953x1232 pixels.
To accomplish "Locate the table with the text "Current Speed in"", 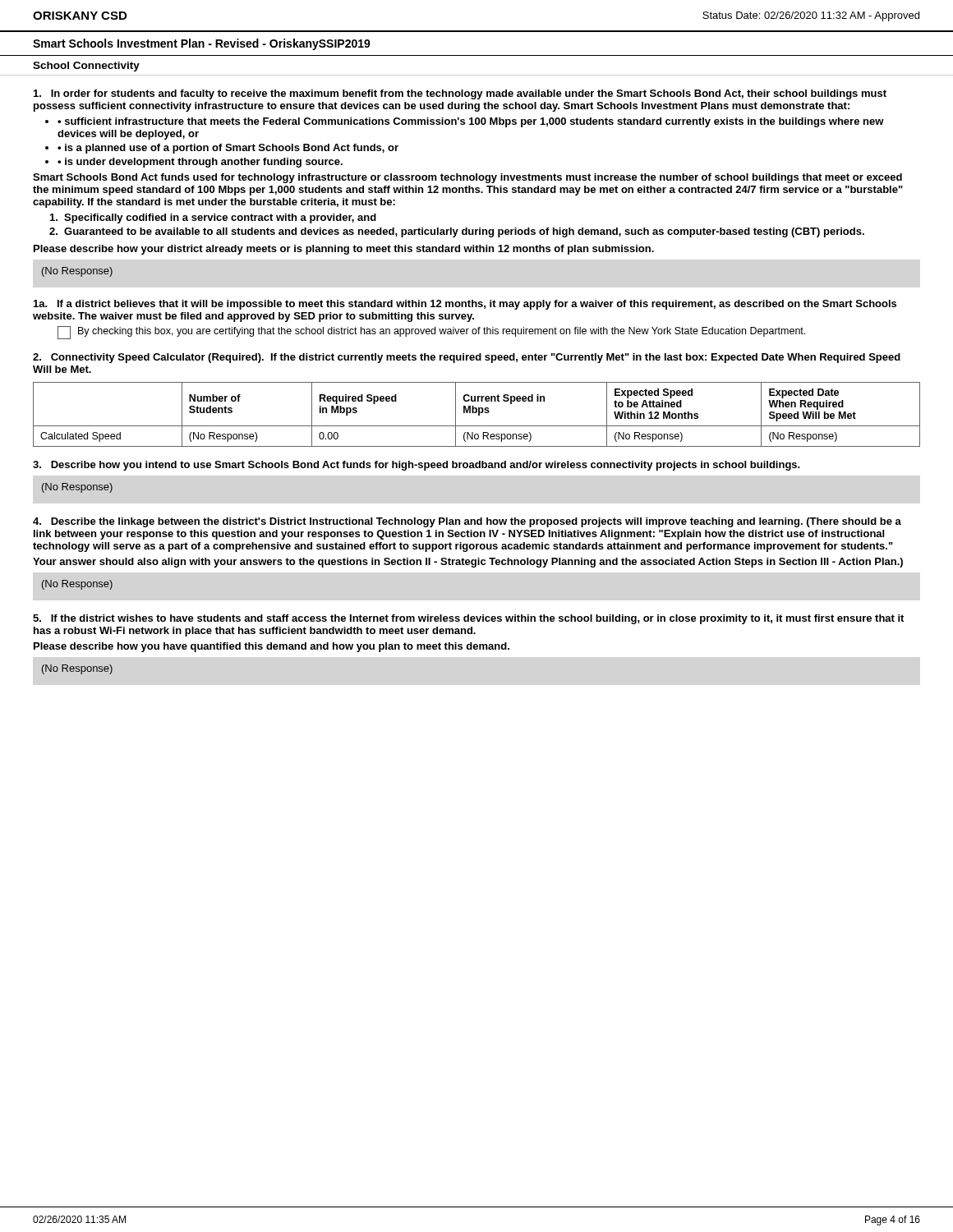I will (476, 414).
